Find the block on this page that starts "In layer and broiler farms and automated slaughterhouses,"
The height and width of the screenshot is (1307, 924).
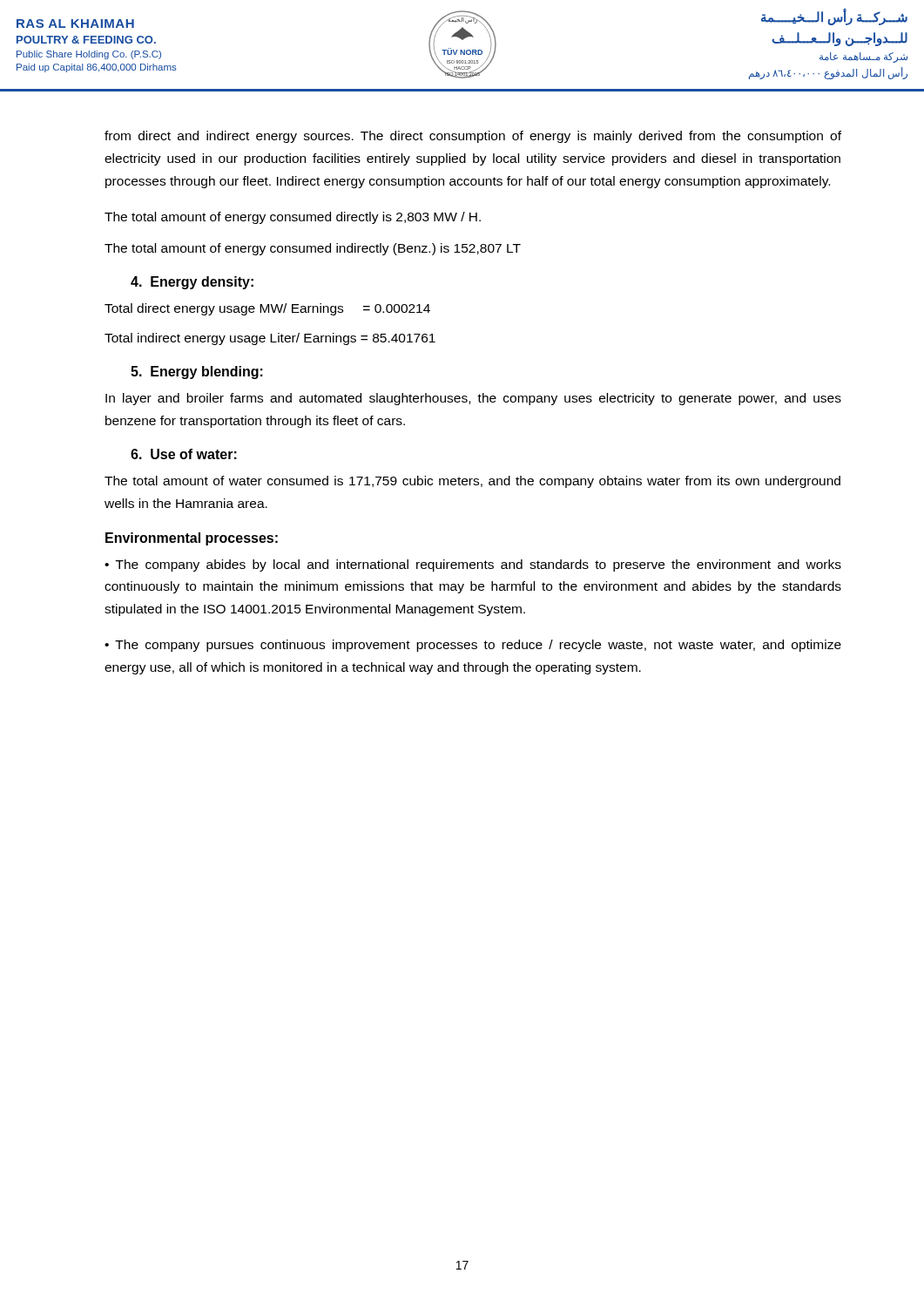473,409
